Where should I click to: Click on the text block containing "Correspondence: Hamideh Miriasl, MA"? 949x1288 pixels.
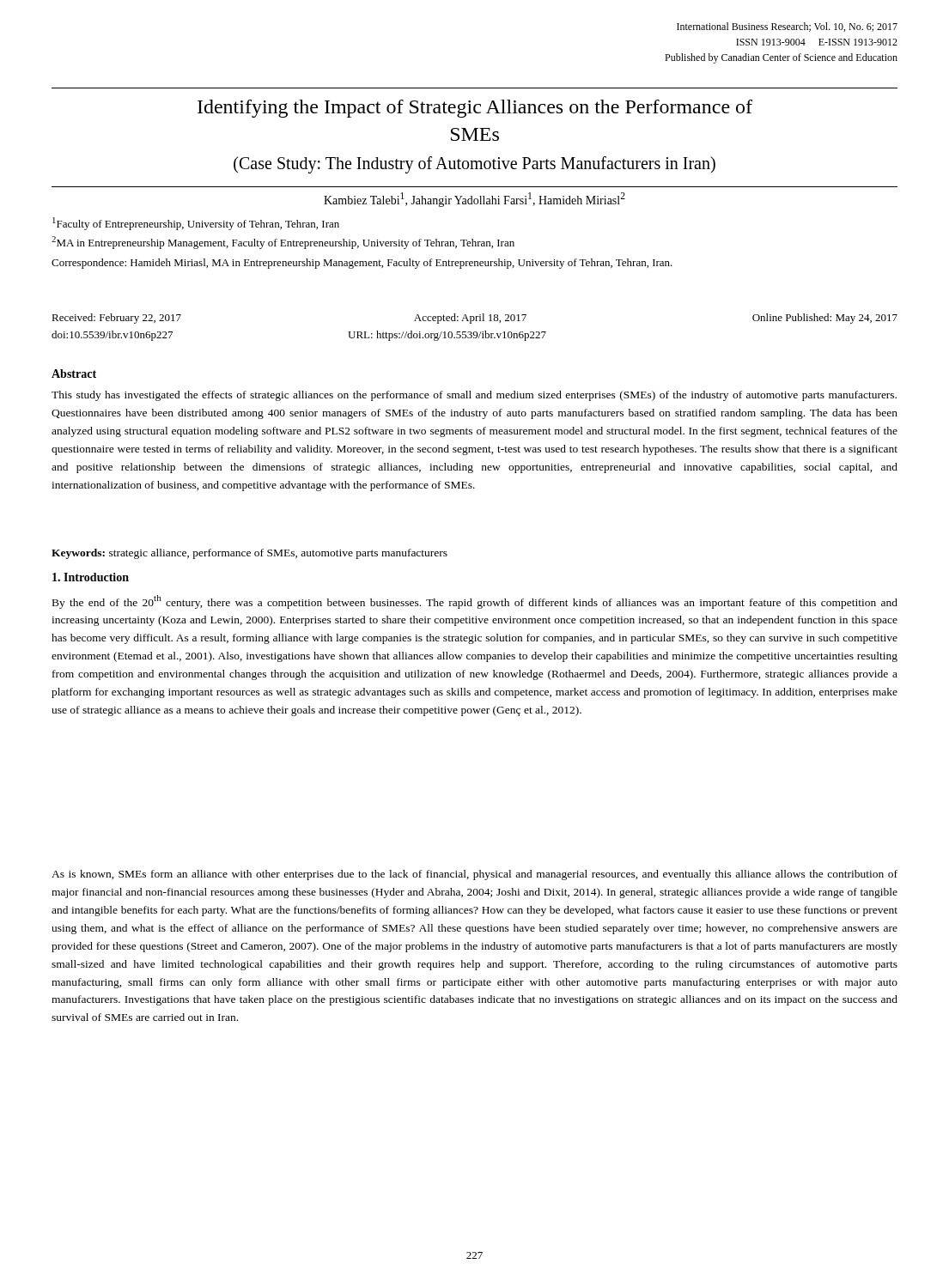pyautogui.click(x=362, y=262)
